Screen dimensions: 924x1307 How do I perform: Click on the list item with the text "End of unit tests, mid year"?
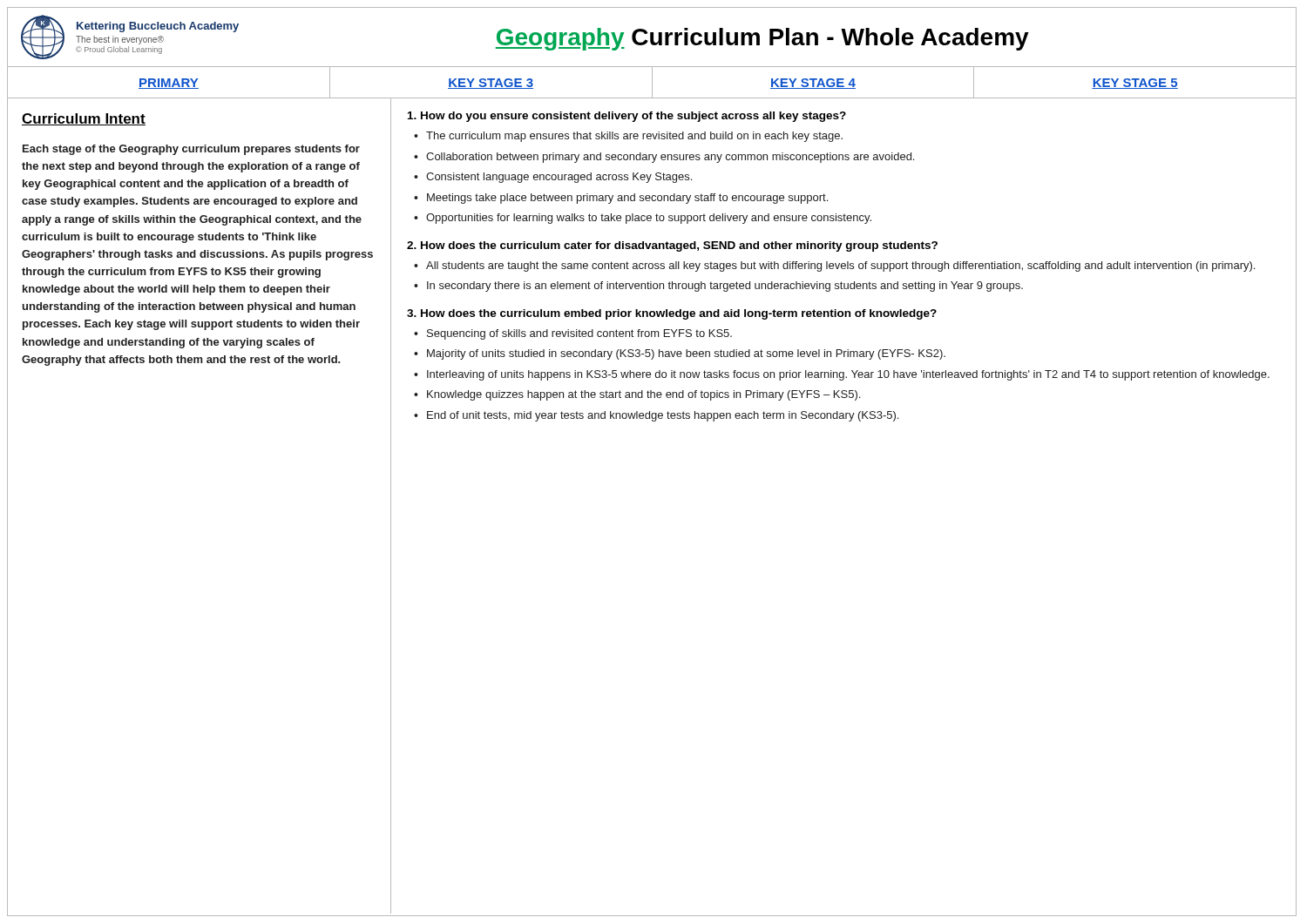663,415
